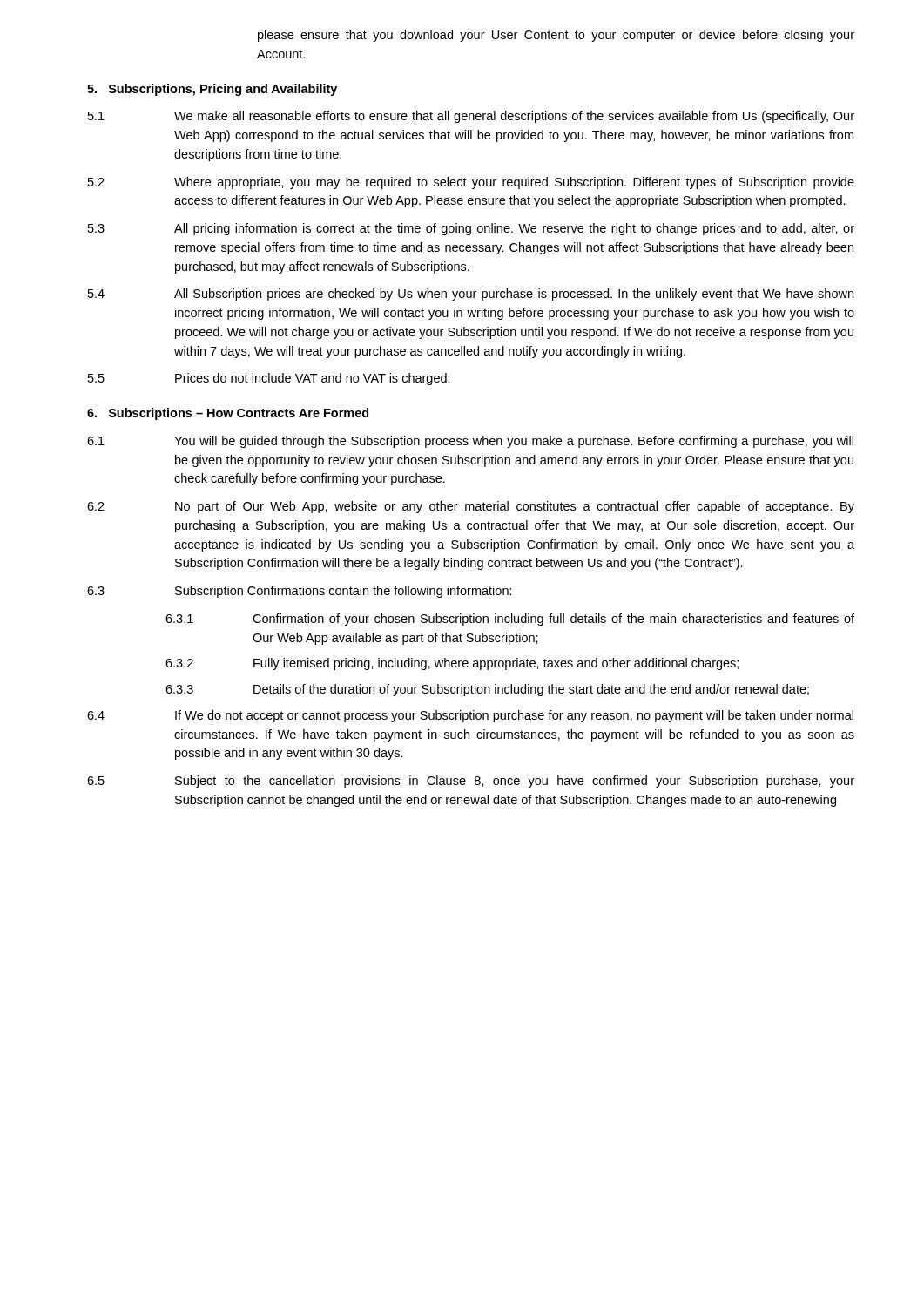This screenshot has width=924, height=1307.
Task: Point to the block beginning "6.5 Subject to the cancellation provisions"
Action: point(471,791)
